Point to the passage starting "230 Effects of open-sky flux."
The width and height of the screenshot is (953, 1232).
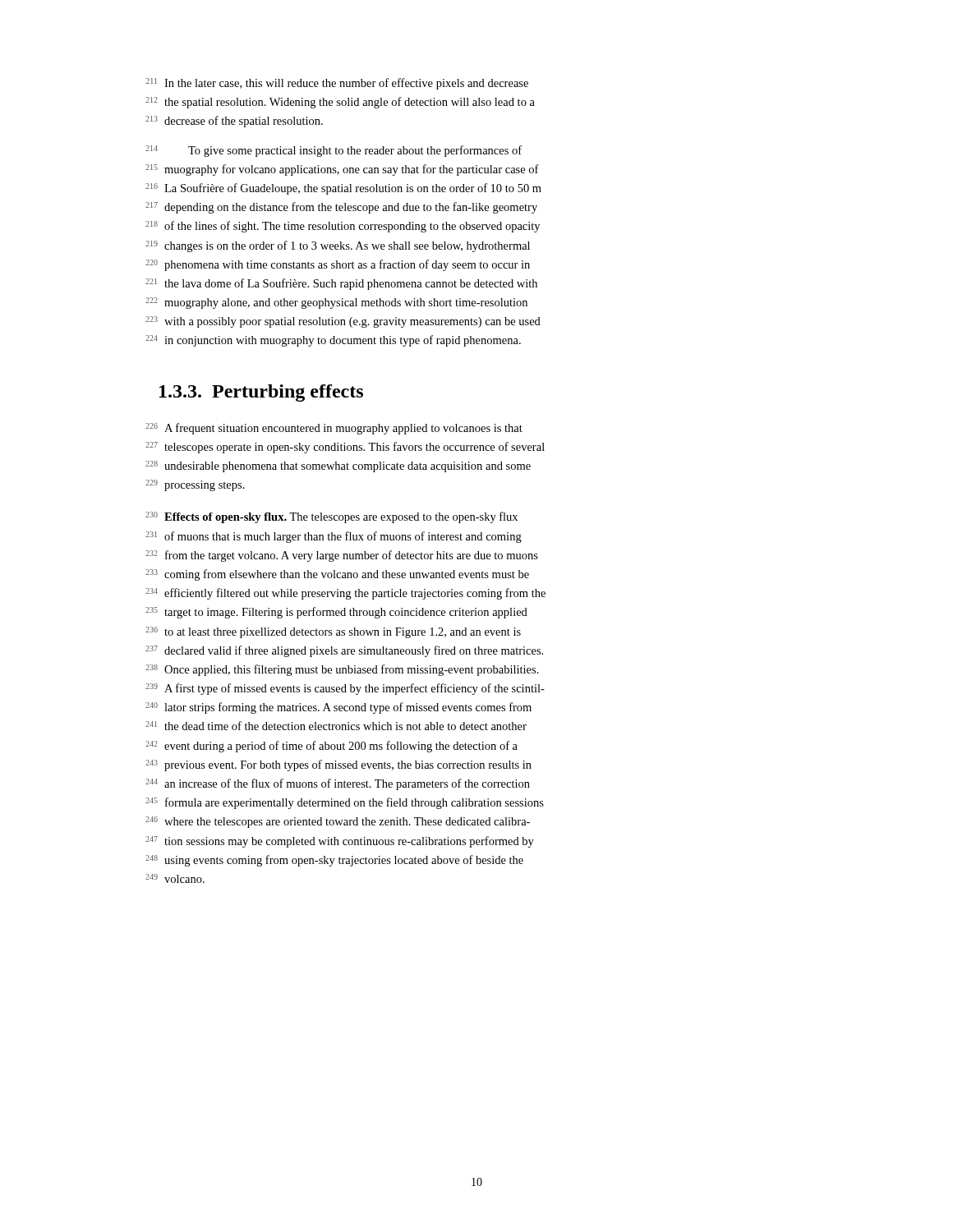click(476, 698)
